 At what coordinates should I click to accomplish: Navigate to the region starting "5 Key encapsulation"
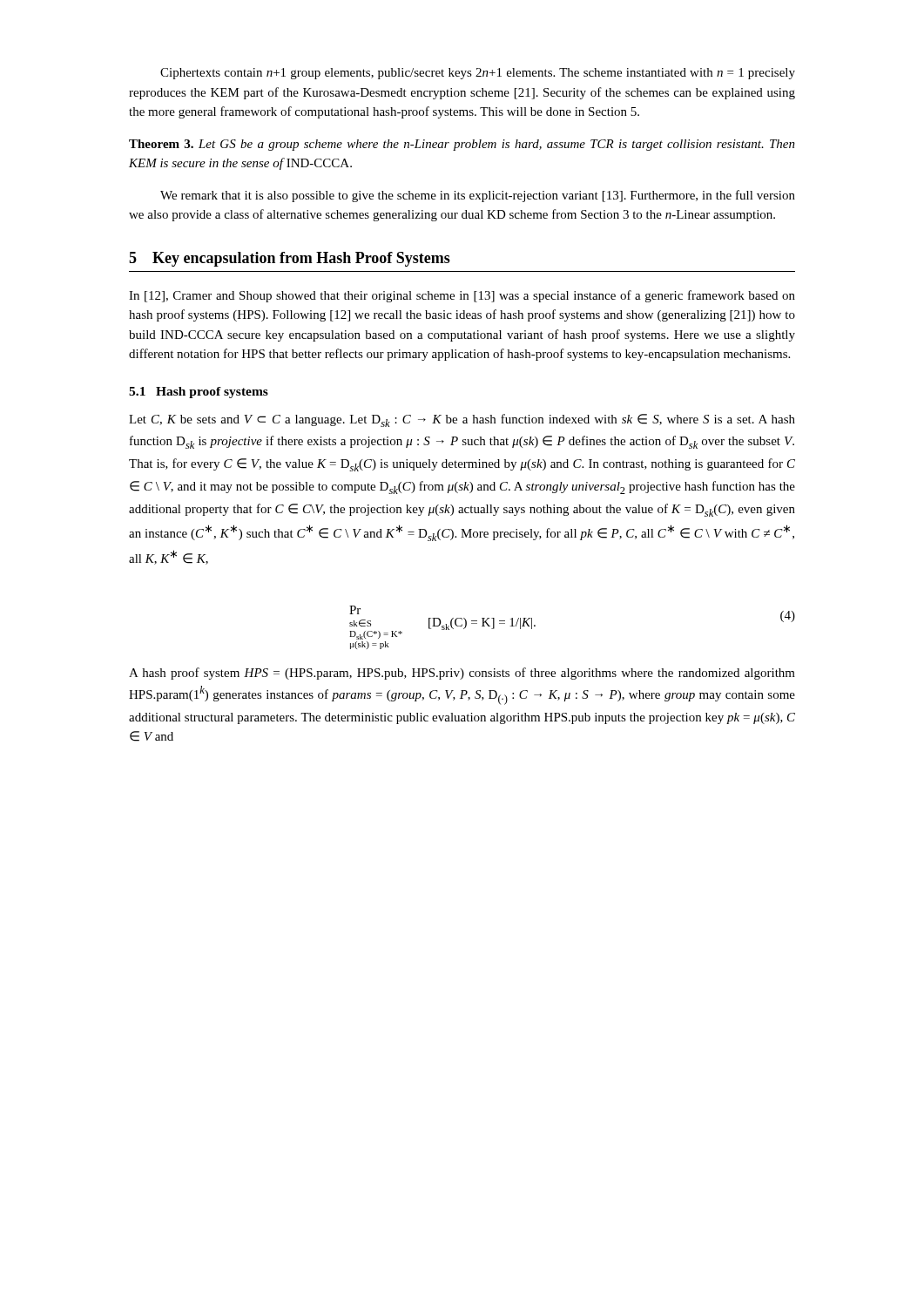pos(462,260)
